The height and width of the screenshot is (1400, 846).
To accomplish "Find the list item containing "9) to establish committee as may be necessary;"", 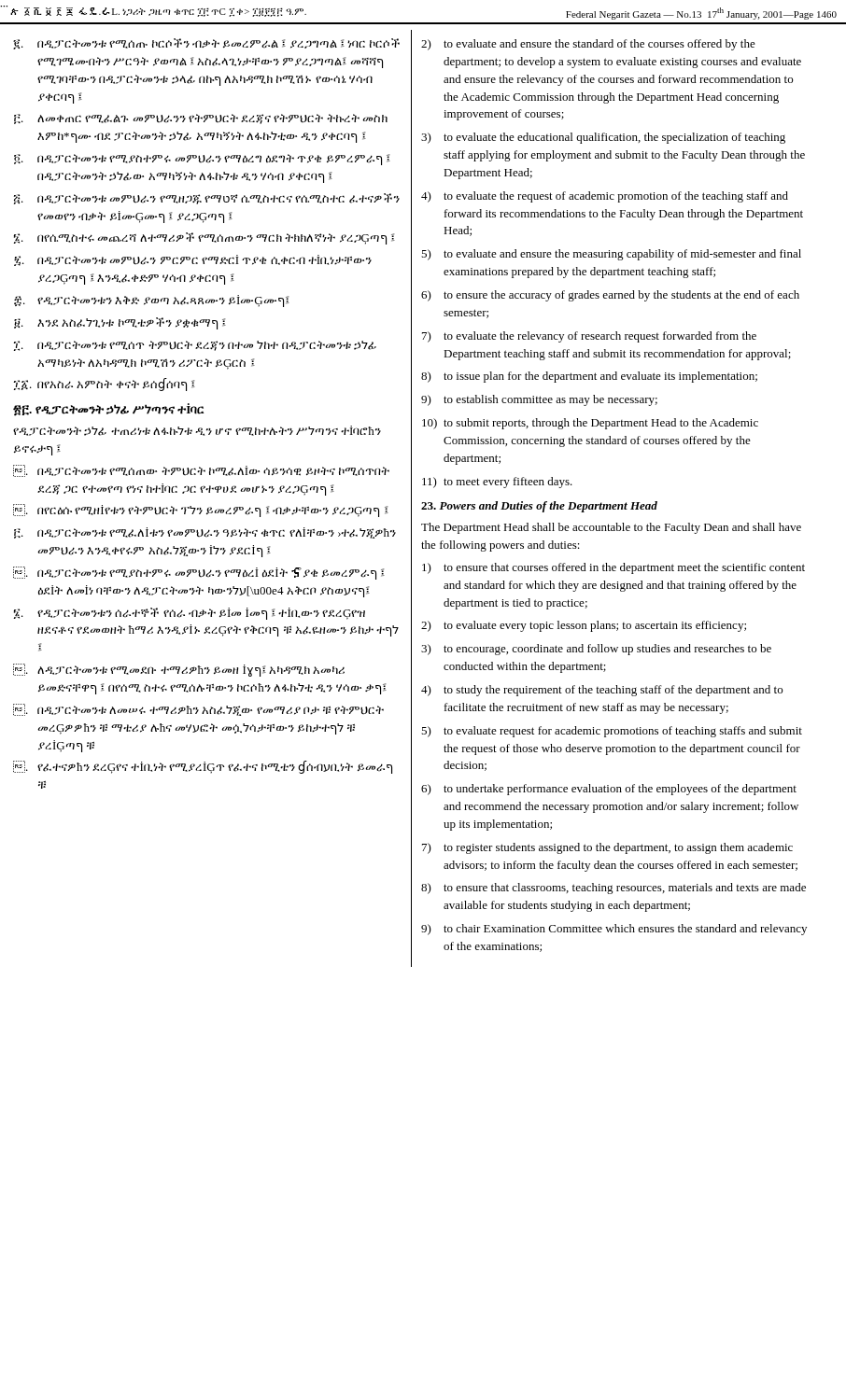I will [x=615, y=400].
